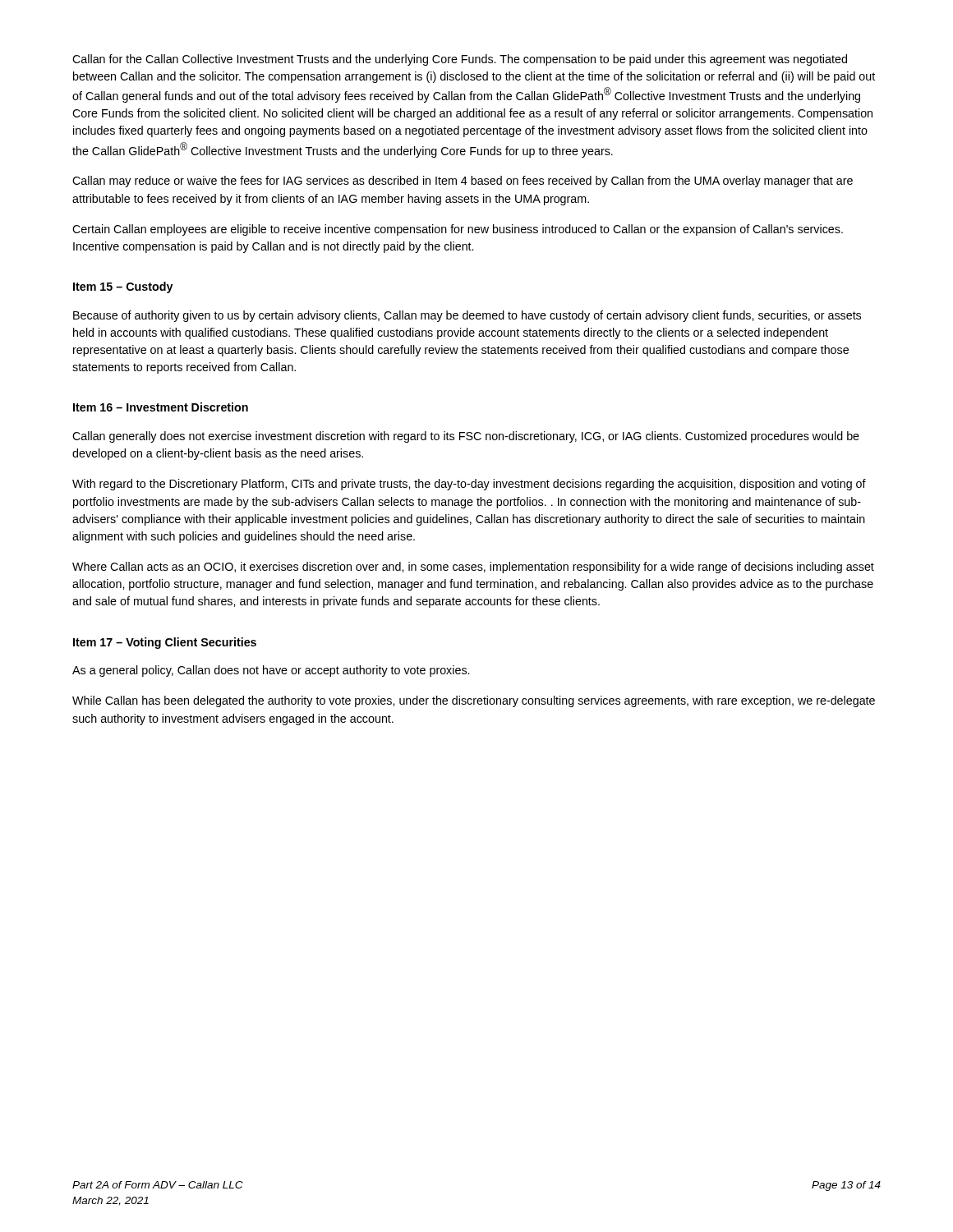Click the passage that begins "Callan may reduce or waive the fees"
953x1232 pixels.
[x=463, y=190]
